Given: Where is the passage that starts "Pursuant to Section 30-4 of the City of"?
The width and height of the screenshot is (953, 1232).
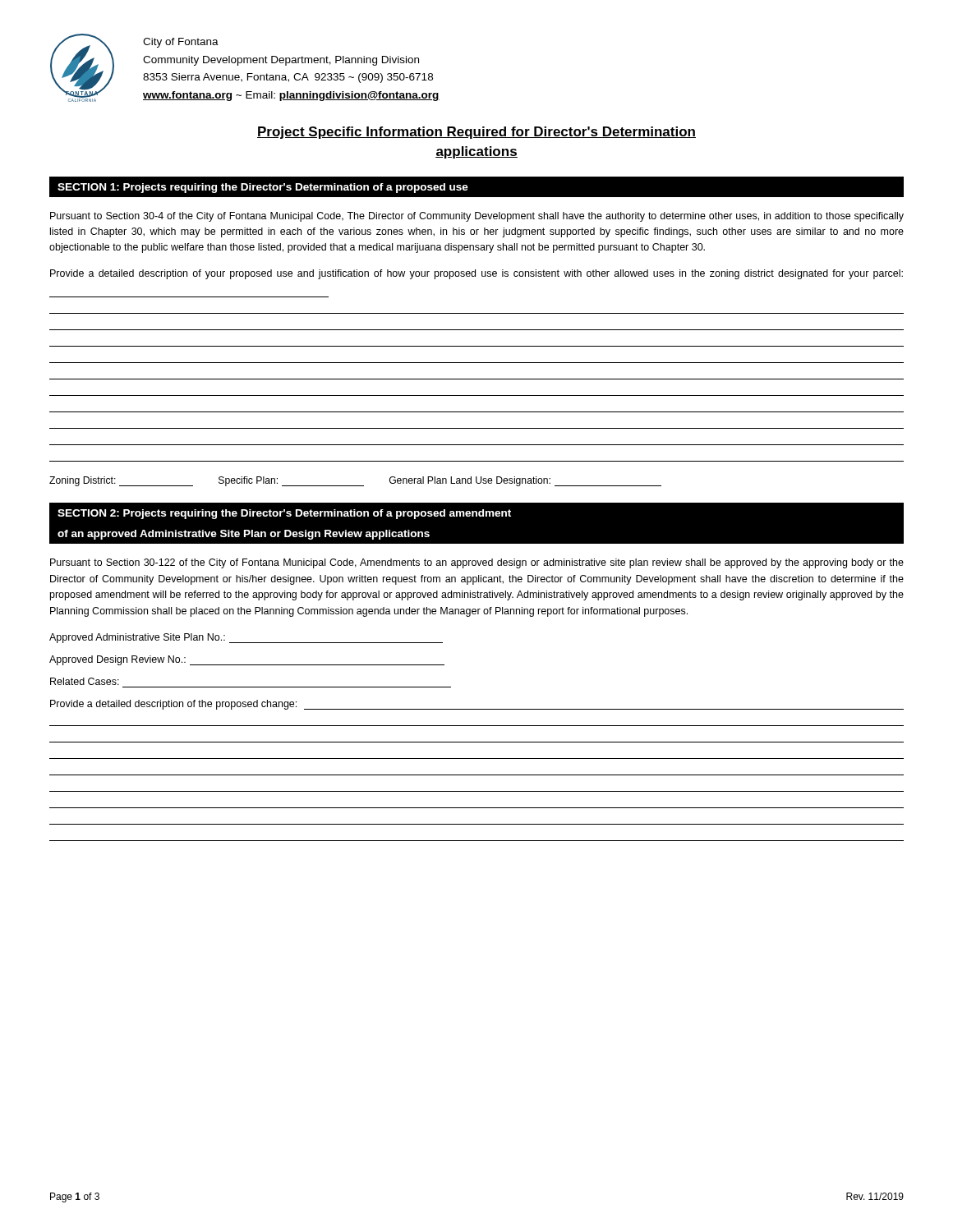Looking at the screenshot, I should (x=476, y=232).
